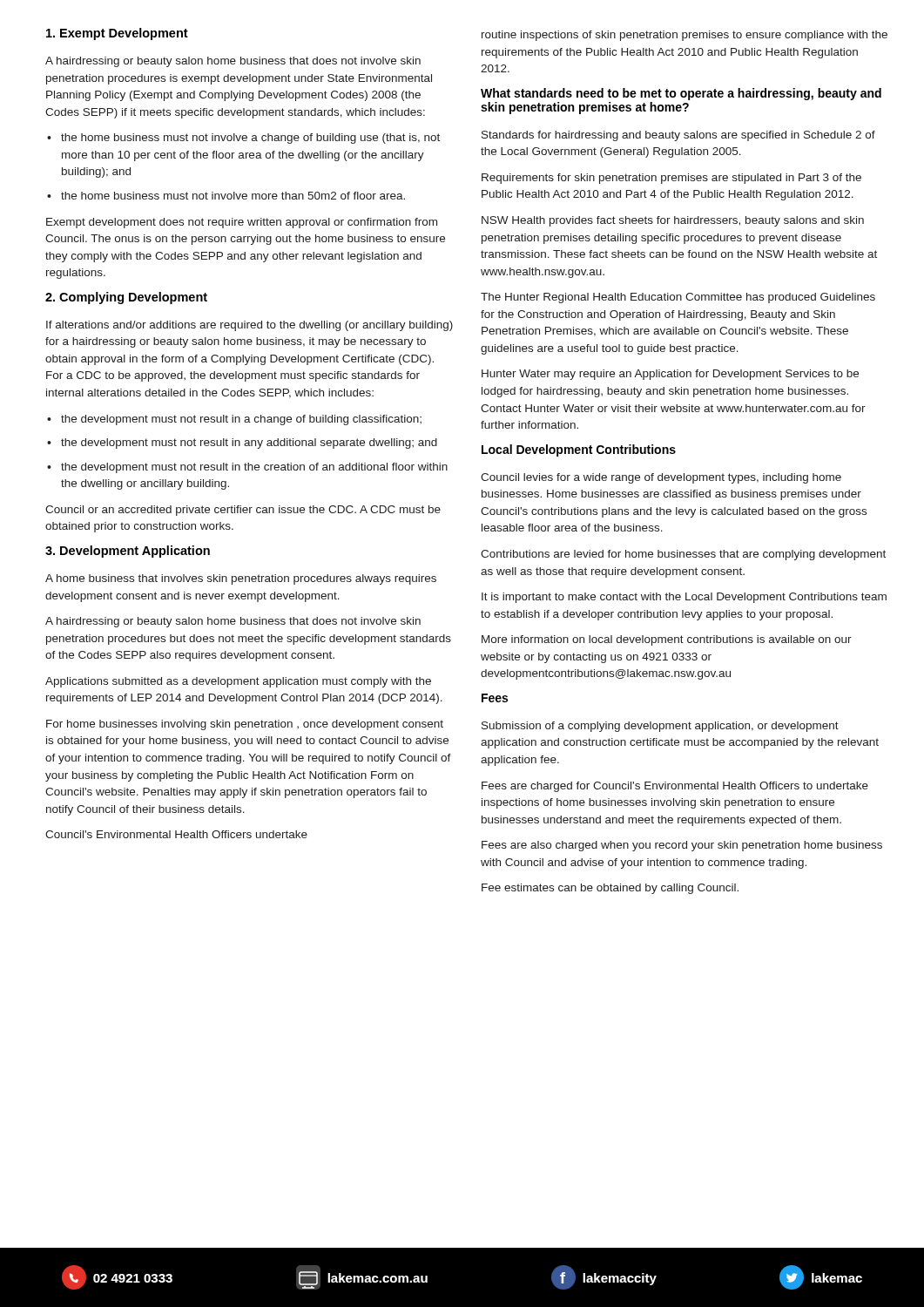
Task: Find the element starting "A home business that"
Action: 250,587
